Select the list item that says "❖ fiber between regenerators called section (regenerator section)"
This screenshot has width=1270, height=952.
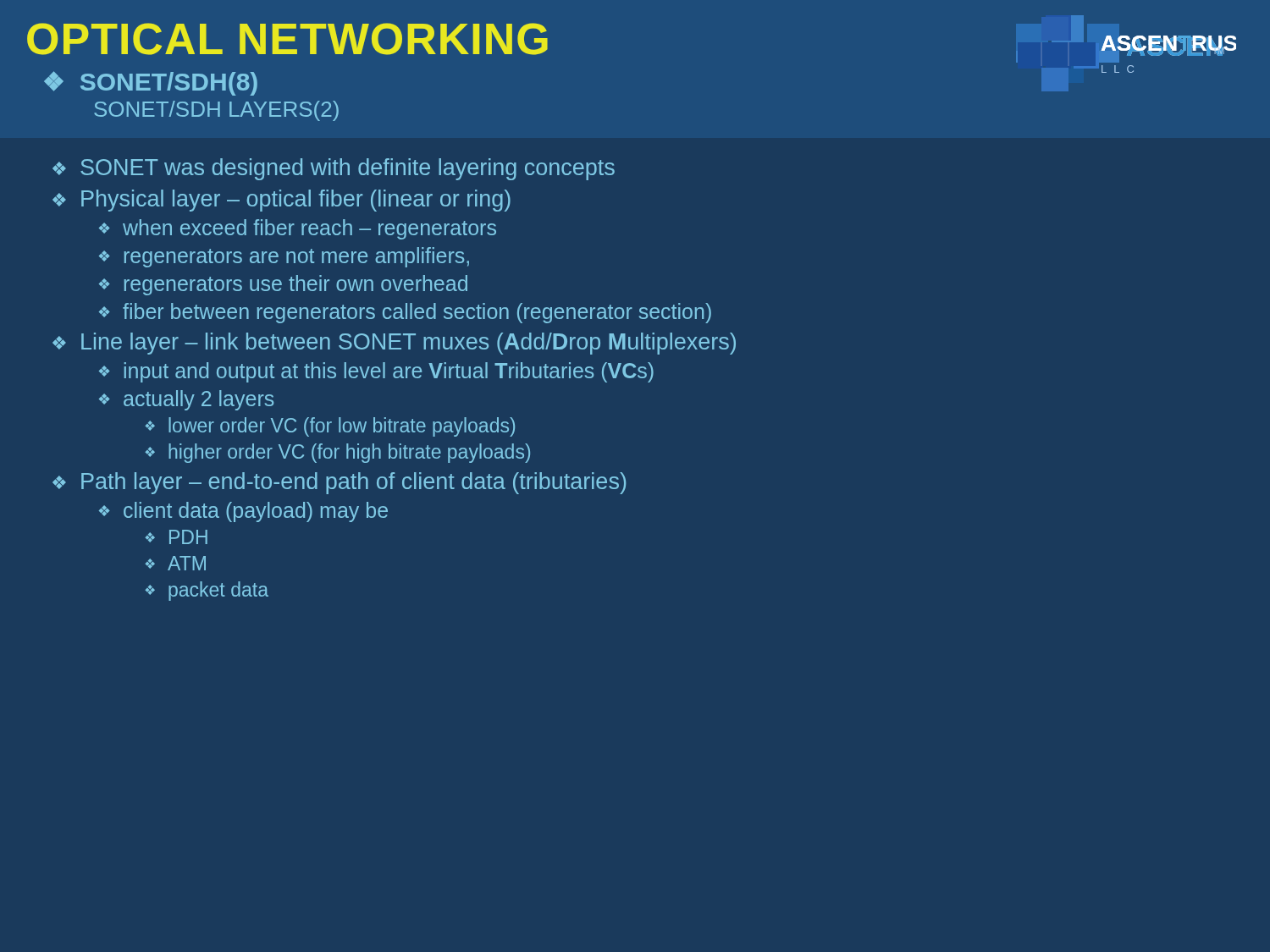point(405,312)
